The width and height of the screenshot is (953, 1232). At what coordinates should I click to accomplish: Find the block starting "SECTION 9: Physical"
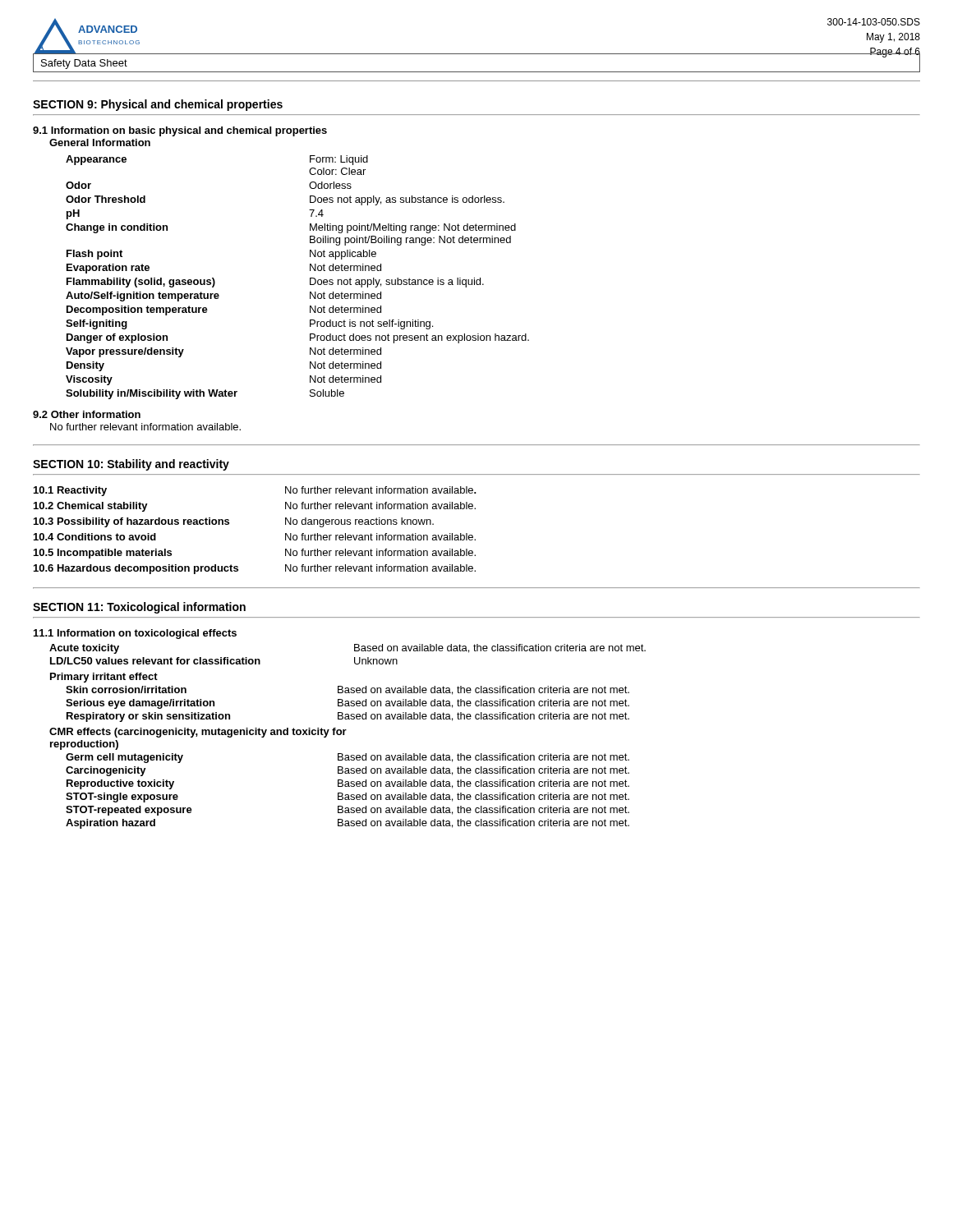point(158,104)
